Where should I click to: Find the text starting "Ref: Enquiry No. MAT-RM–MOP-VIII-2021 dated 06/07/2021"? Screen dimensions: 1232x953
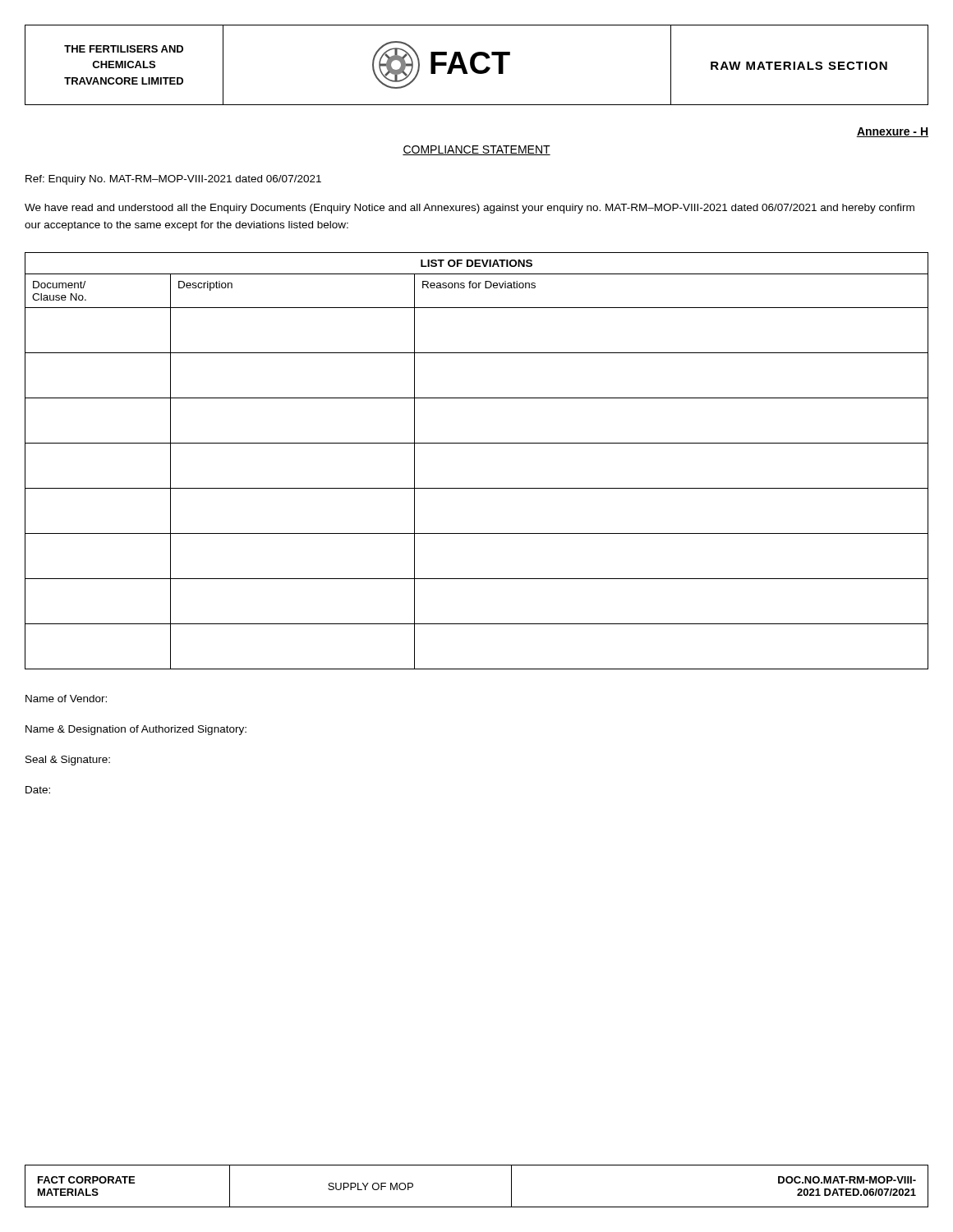coord(173,179)
